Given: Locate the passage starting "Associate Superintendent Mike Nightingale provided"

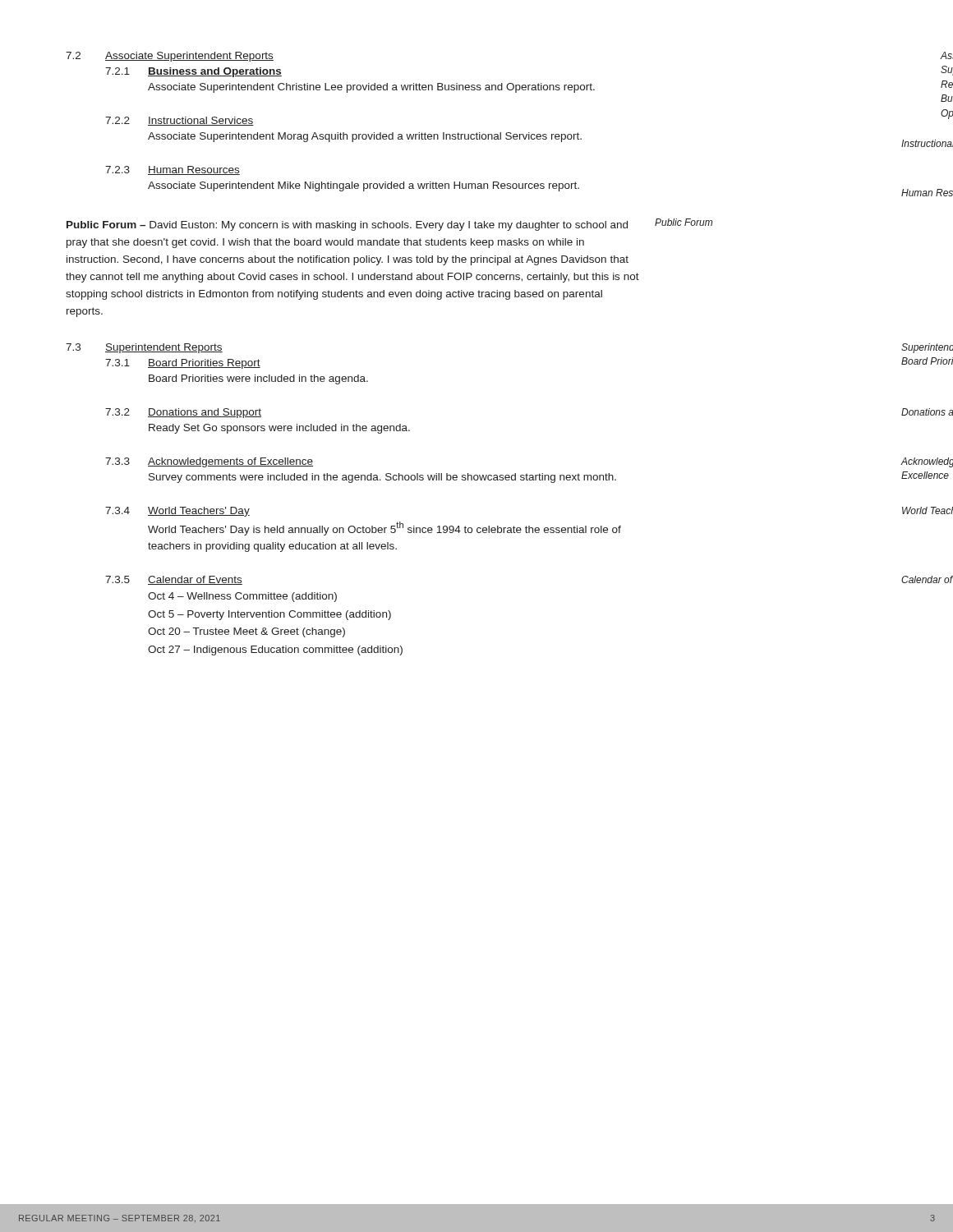Looking at the screenshot, I should (364, 185).
